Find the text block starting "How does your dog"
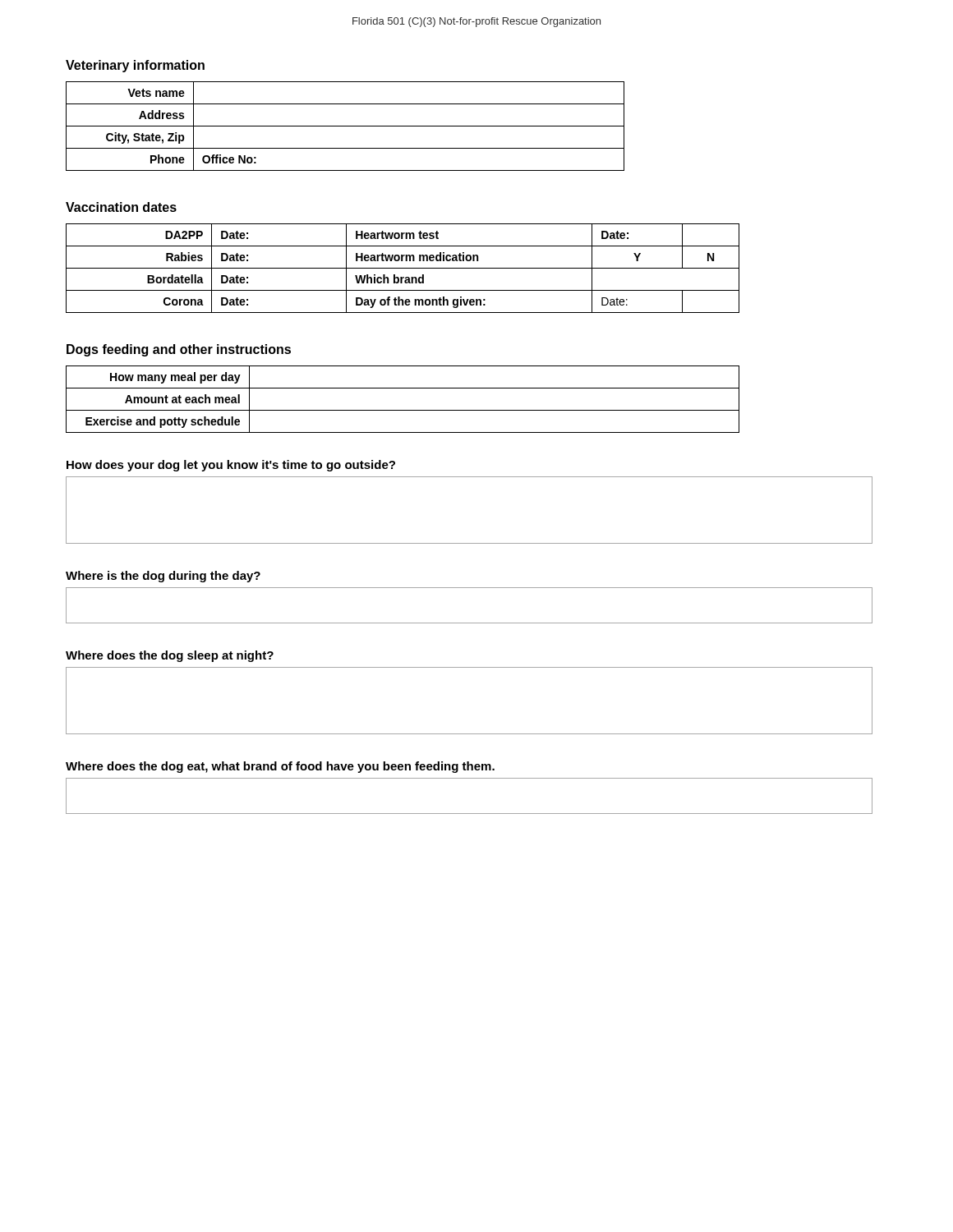Viewport: 953px width, 1232px height. pos(231,464)
